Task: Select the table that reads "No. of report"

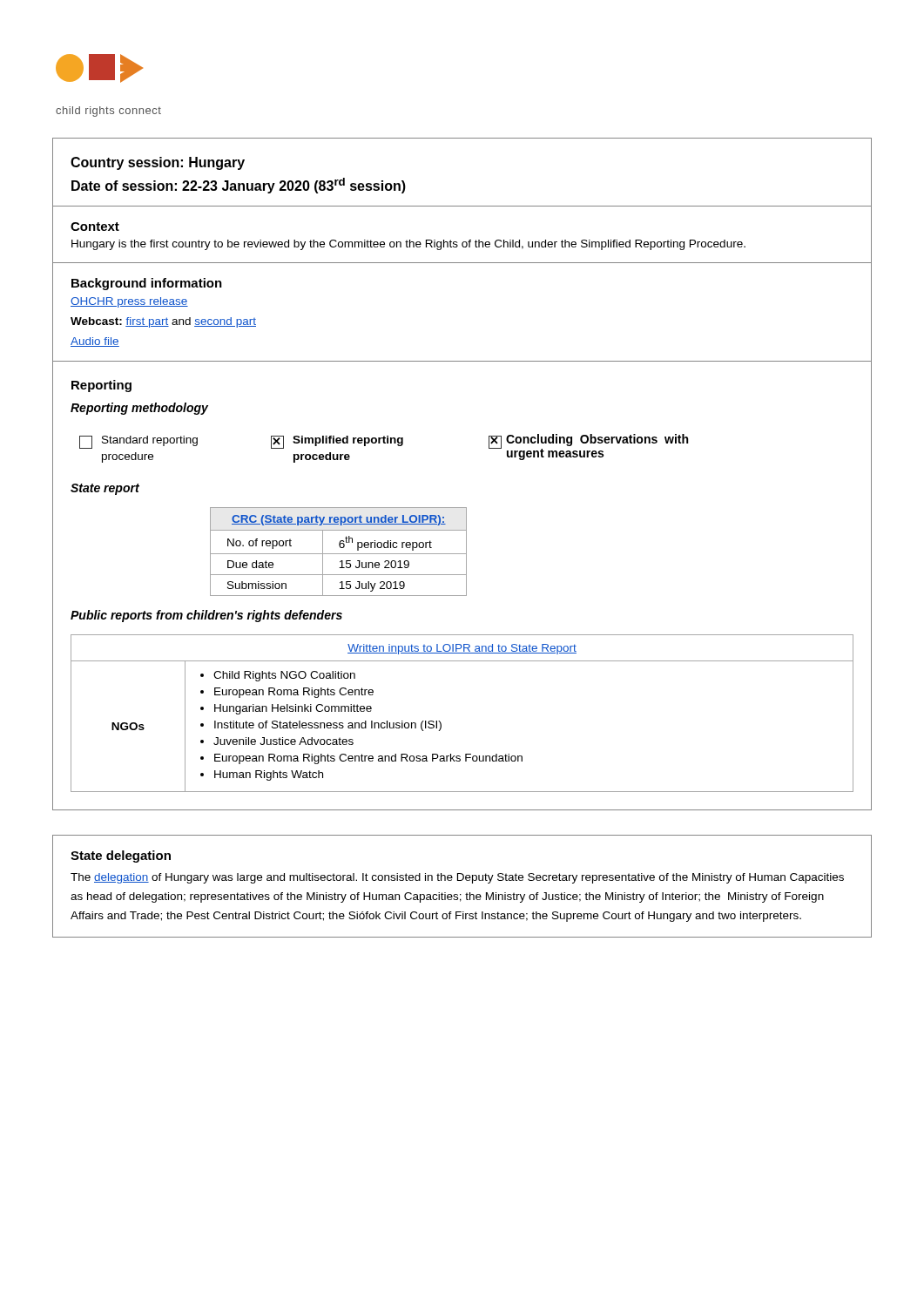Action: pos(532,552)
